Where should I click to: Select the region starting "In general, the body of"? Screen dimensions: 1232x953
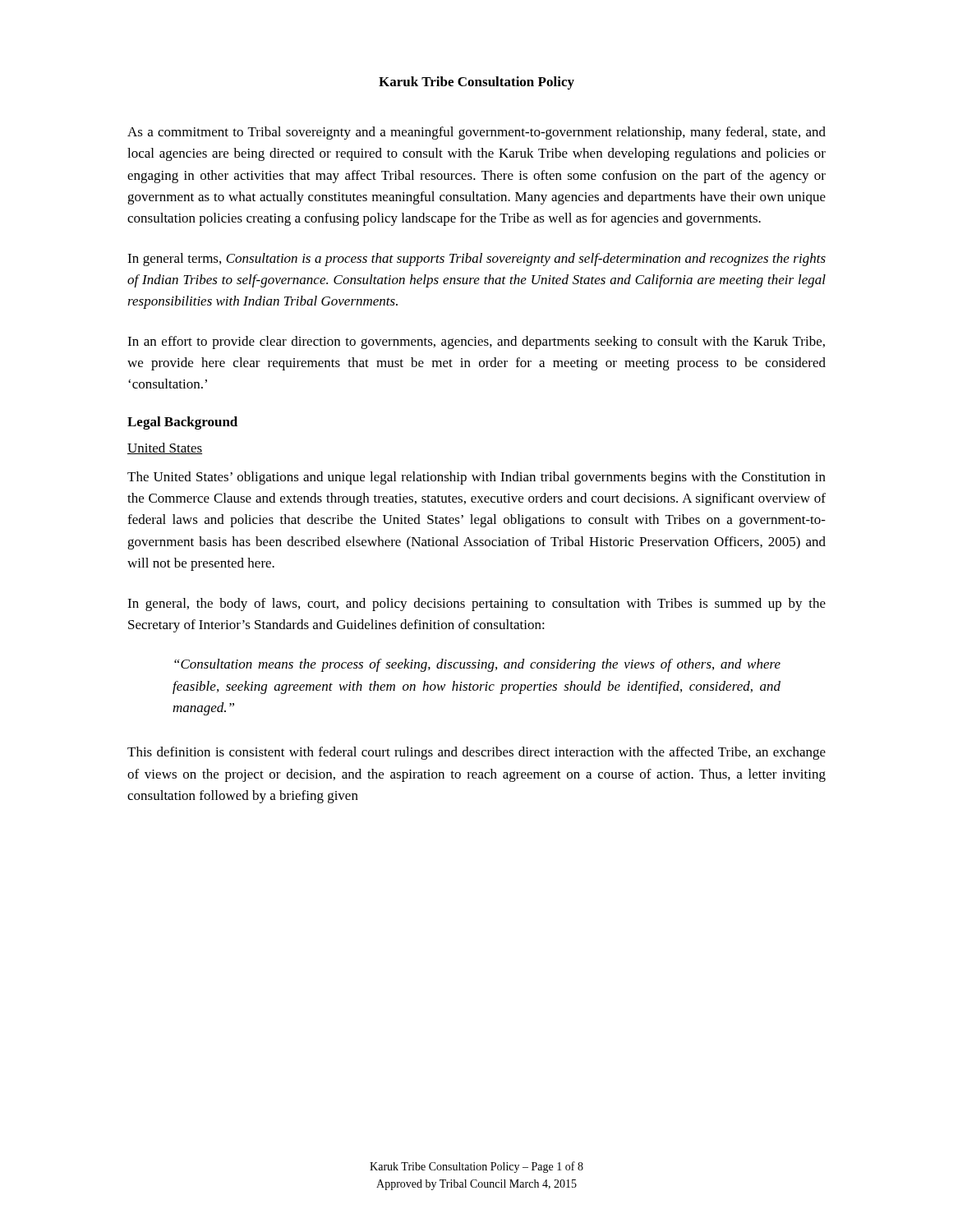pyautogui.click(x=476, y=614)
